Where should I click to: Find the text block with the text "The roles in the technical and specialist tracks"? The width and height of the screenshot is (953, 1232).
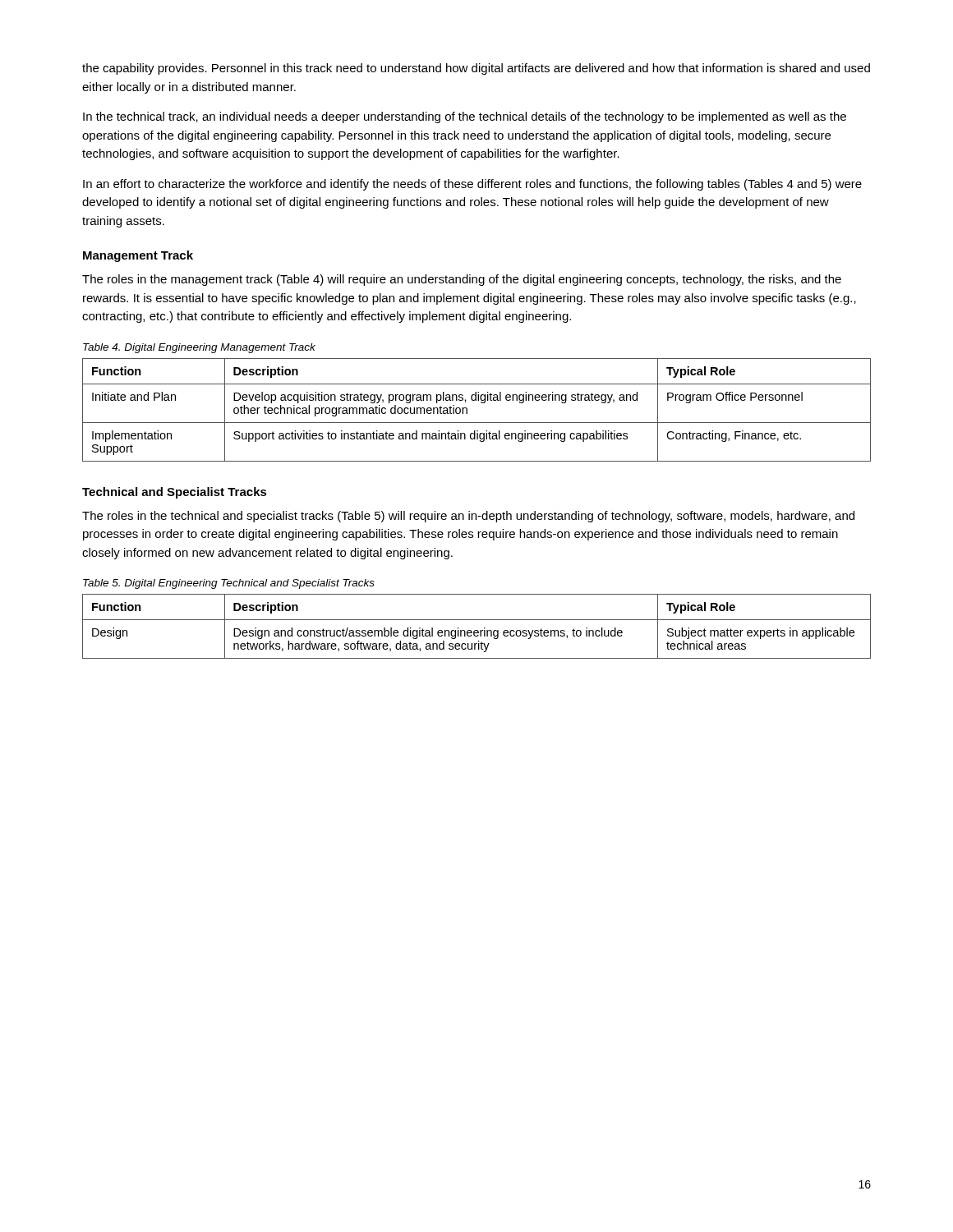coord(469,533)
